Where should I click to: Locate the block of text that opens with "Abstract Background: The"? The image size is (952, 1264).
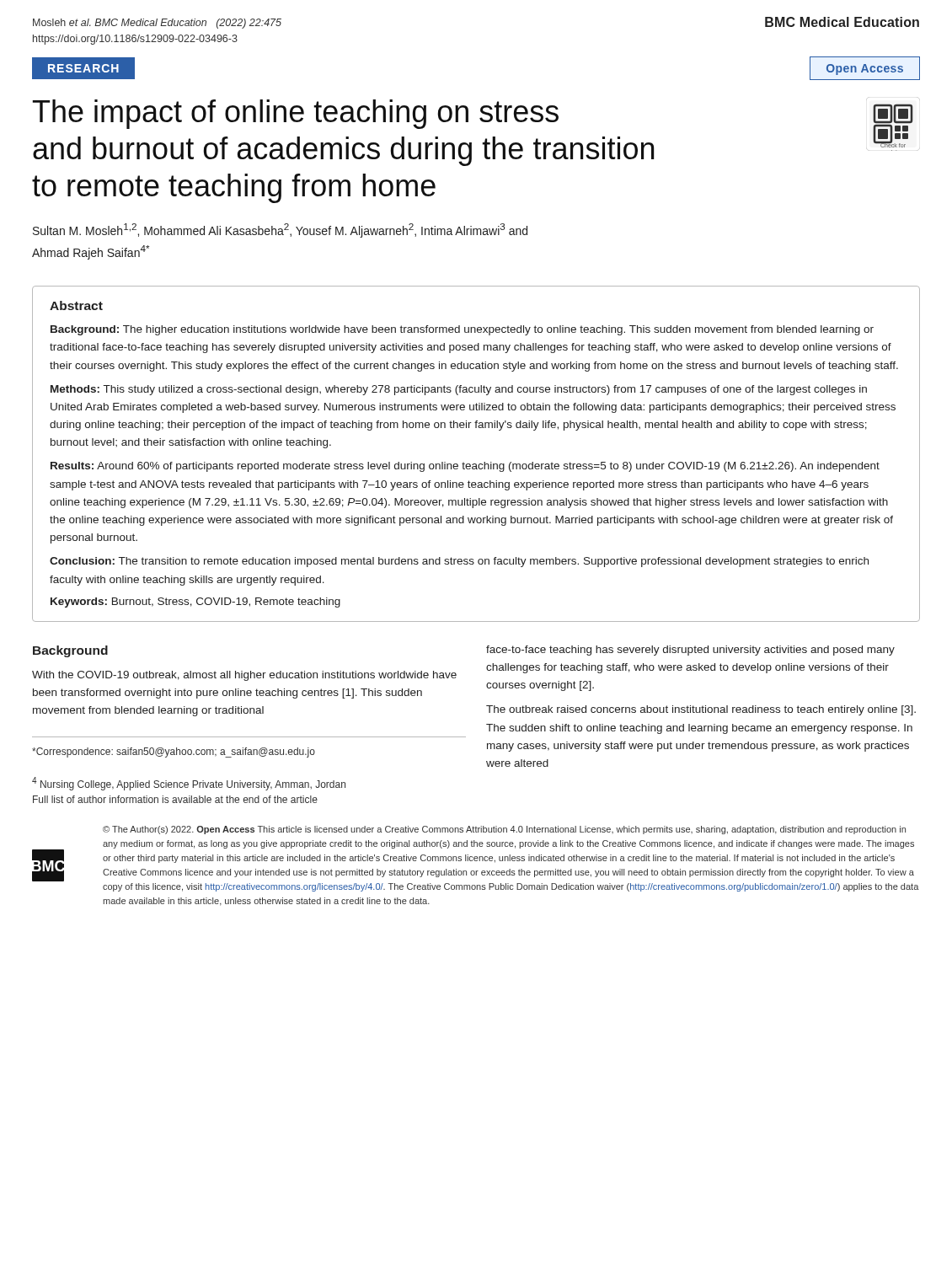pos(476,453)
